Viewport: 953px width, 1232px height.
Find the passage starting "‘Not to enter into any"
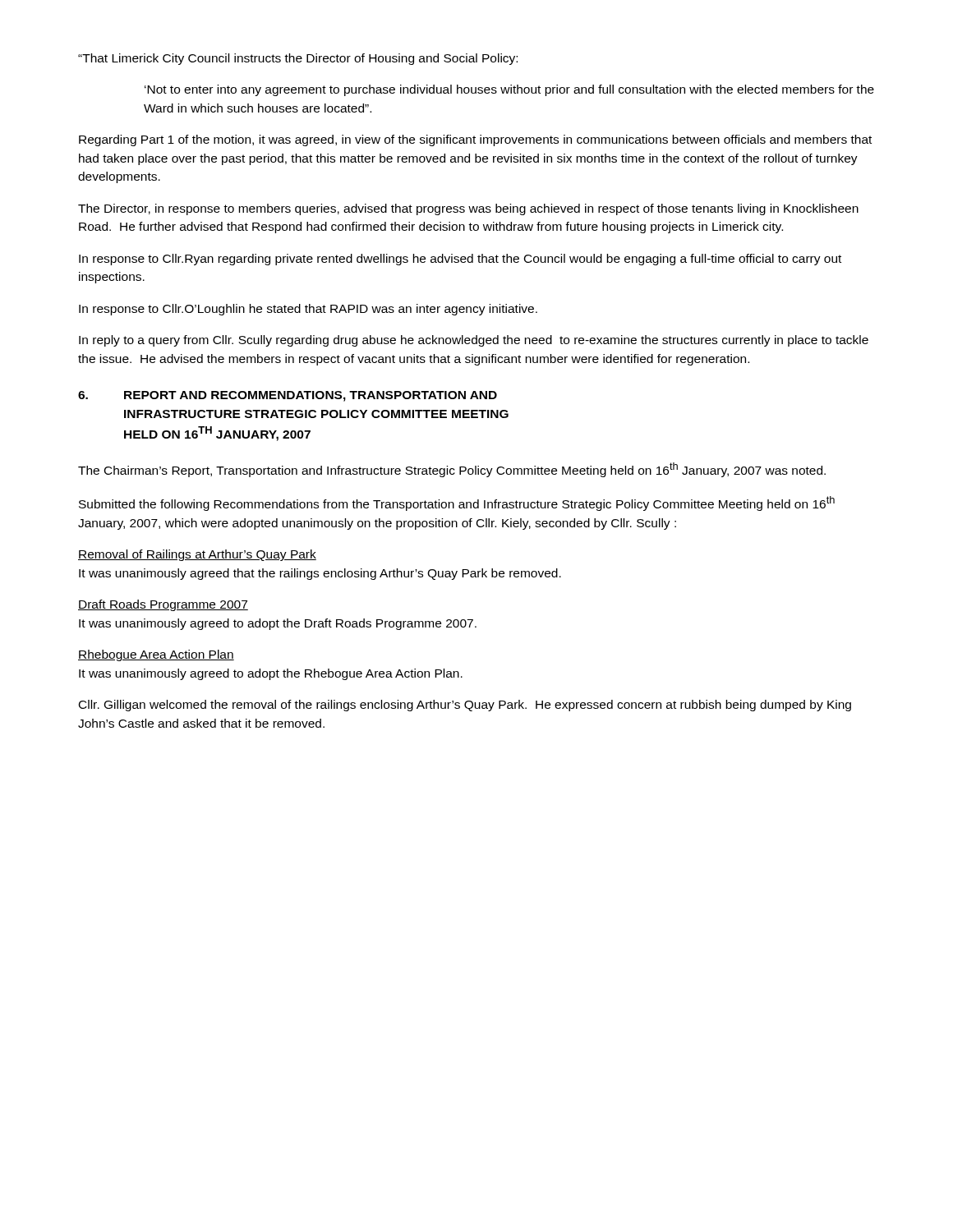[509, 99]
